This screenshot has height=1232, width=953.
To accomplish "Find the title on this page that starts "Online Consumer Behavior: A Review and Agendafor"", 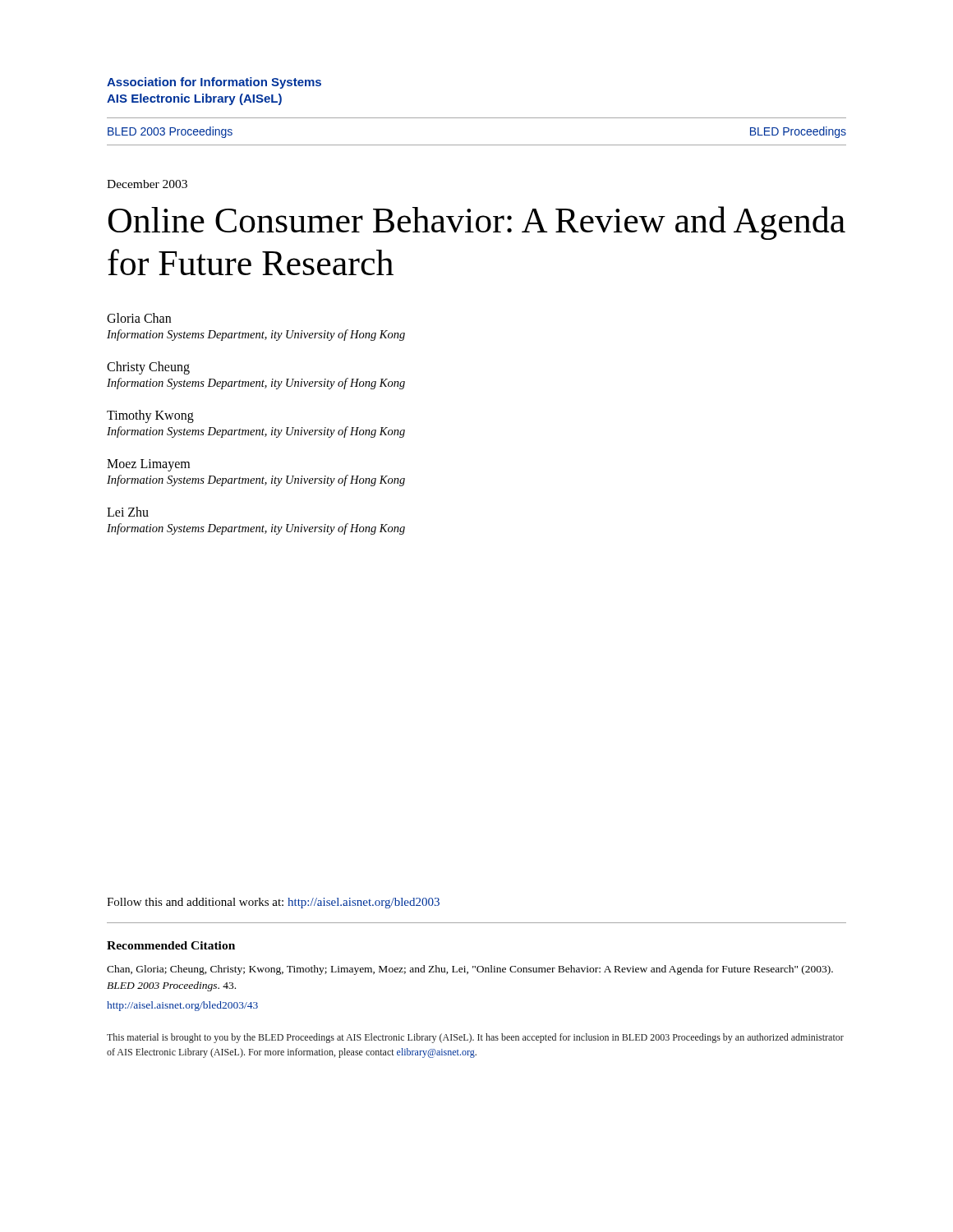I will click(x=476, y=242).
